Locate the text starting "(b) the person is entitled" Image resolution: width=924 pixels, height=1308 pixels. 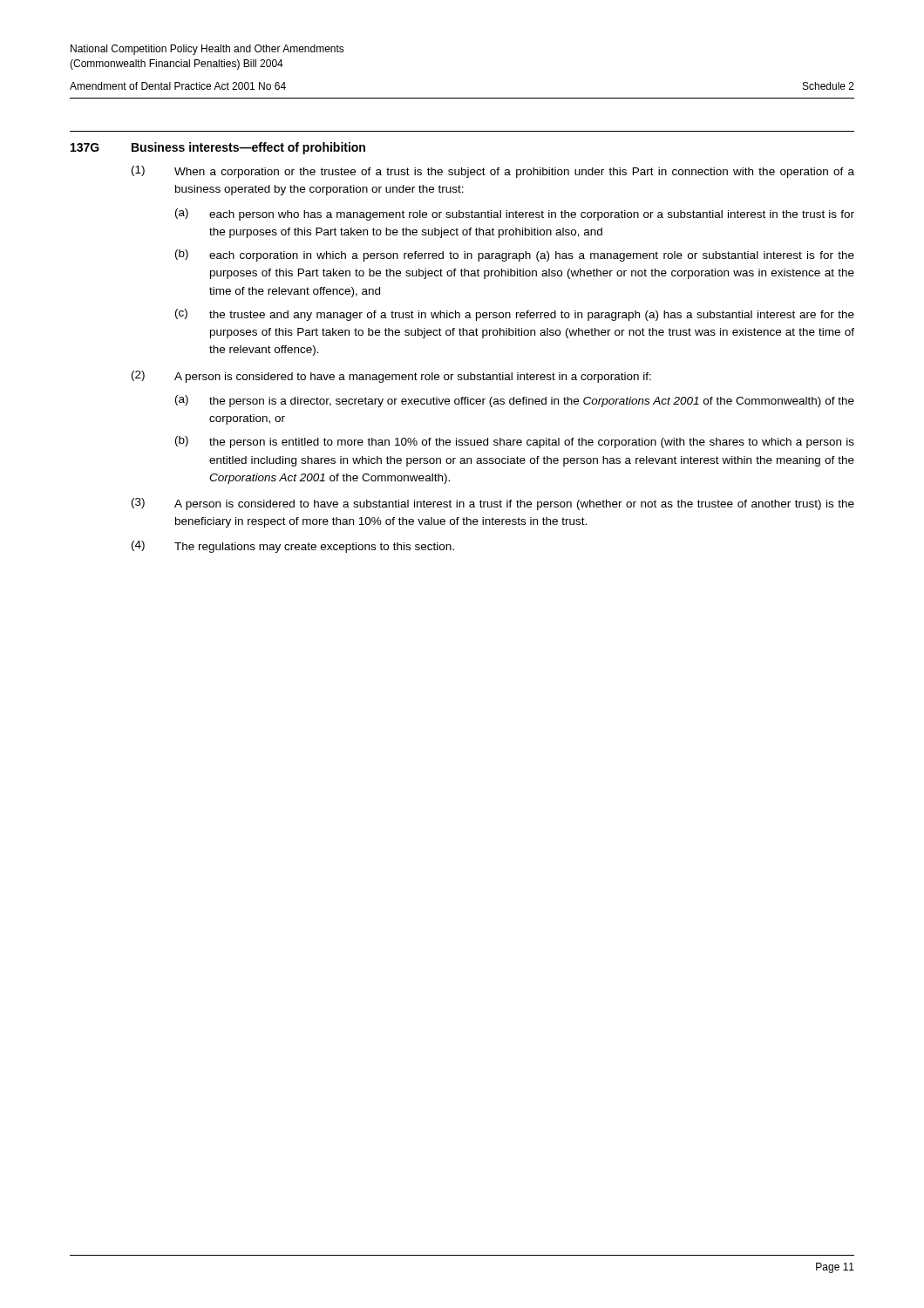click(x=514, y=460)
